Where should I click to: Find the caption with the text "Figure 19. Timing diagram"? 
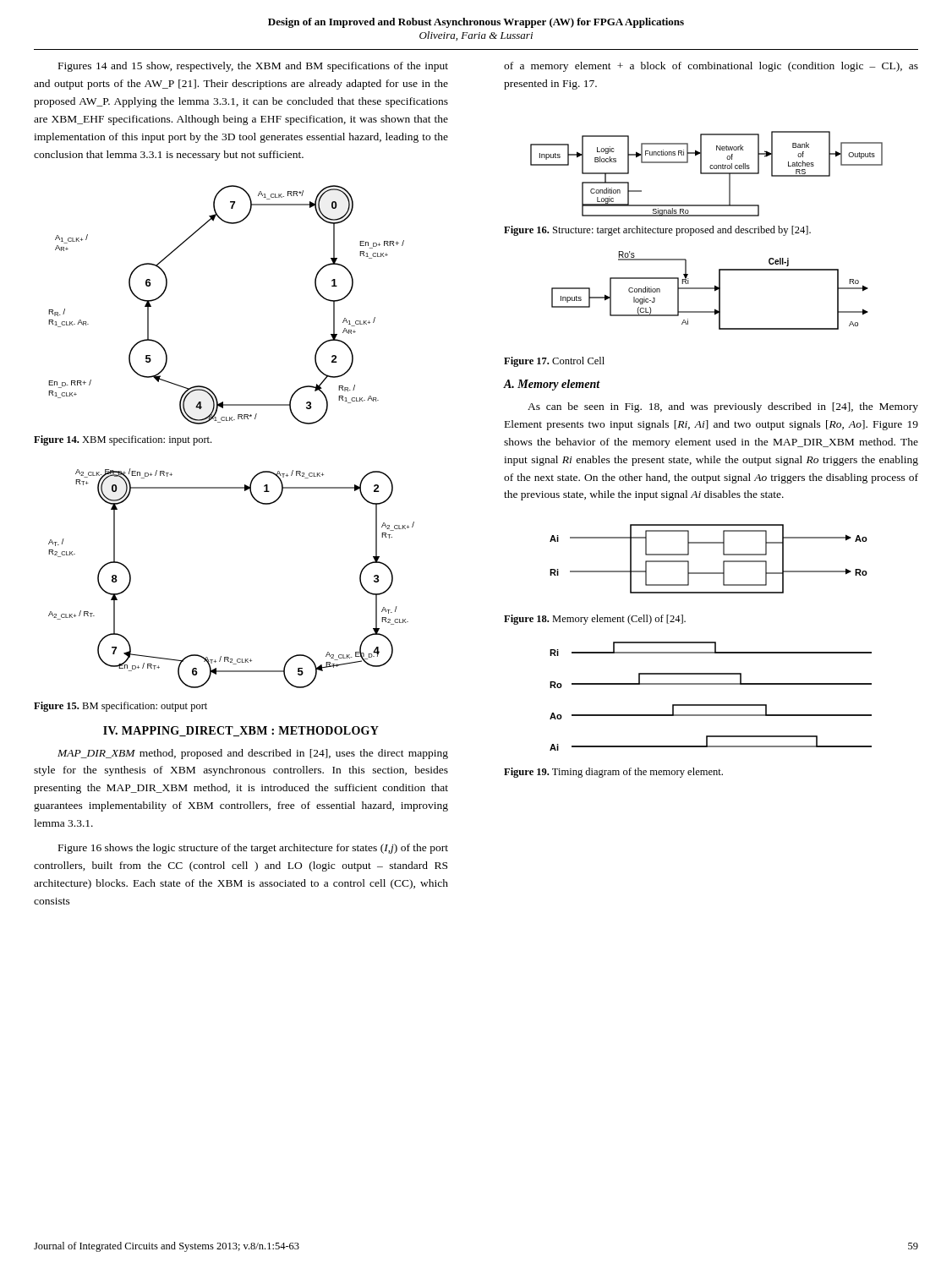pyautogui.click(x=614, y=772)
